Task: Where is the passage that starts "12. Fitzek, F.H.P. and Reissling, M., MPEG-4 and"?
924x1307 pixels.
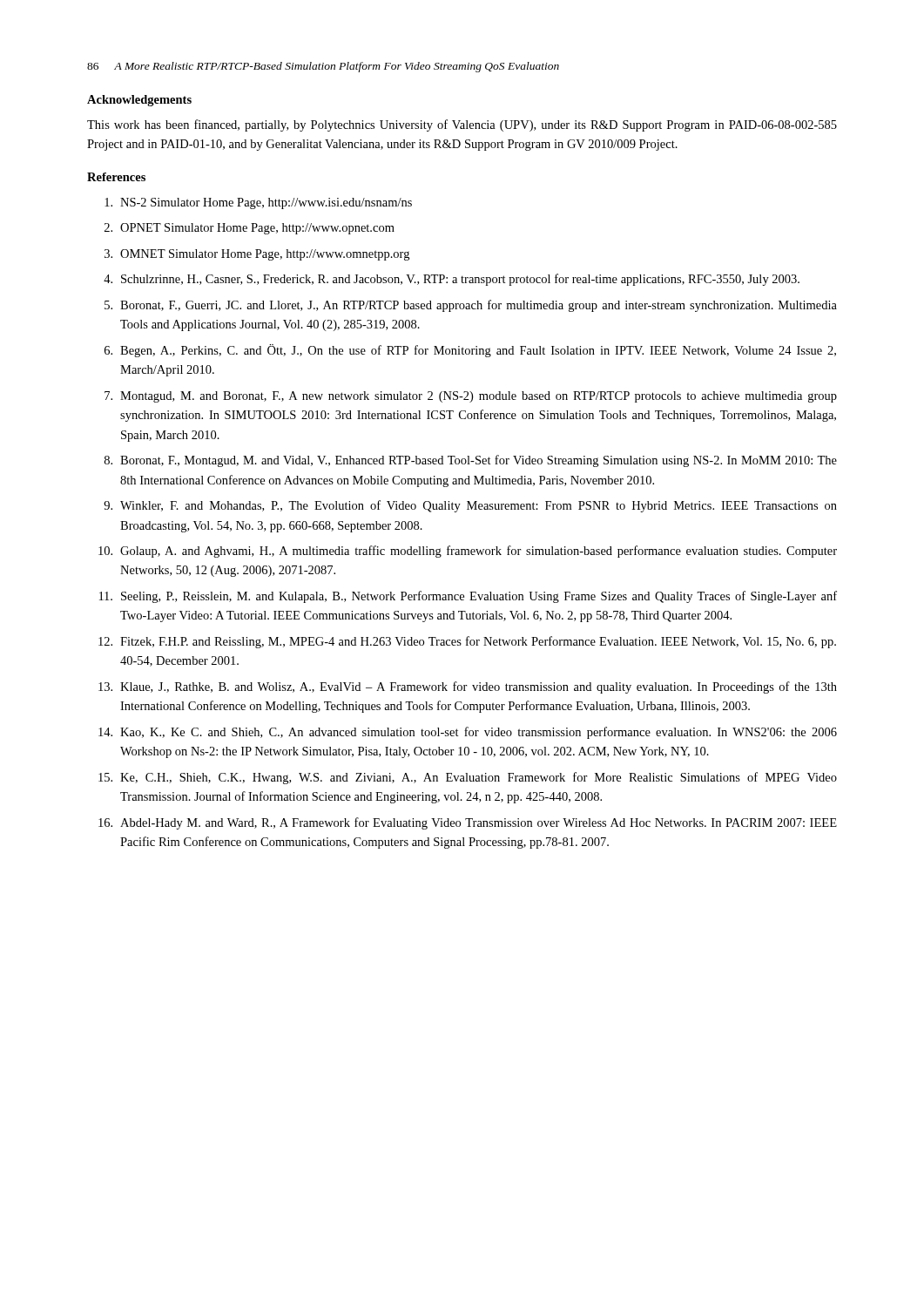Action: 462,651
